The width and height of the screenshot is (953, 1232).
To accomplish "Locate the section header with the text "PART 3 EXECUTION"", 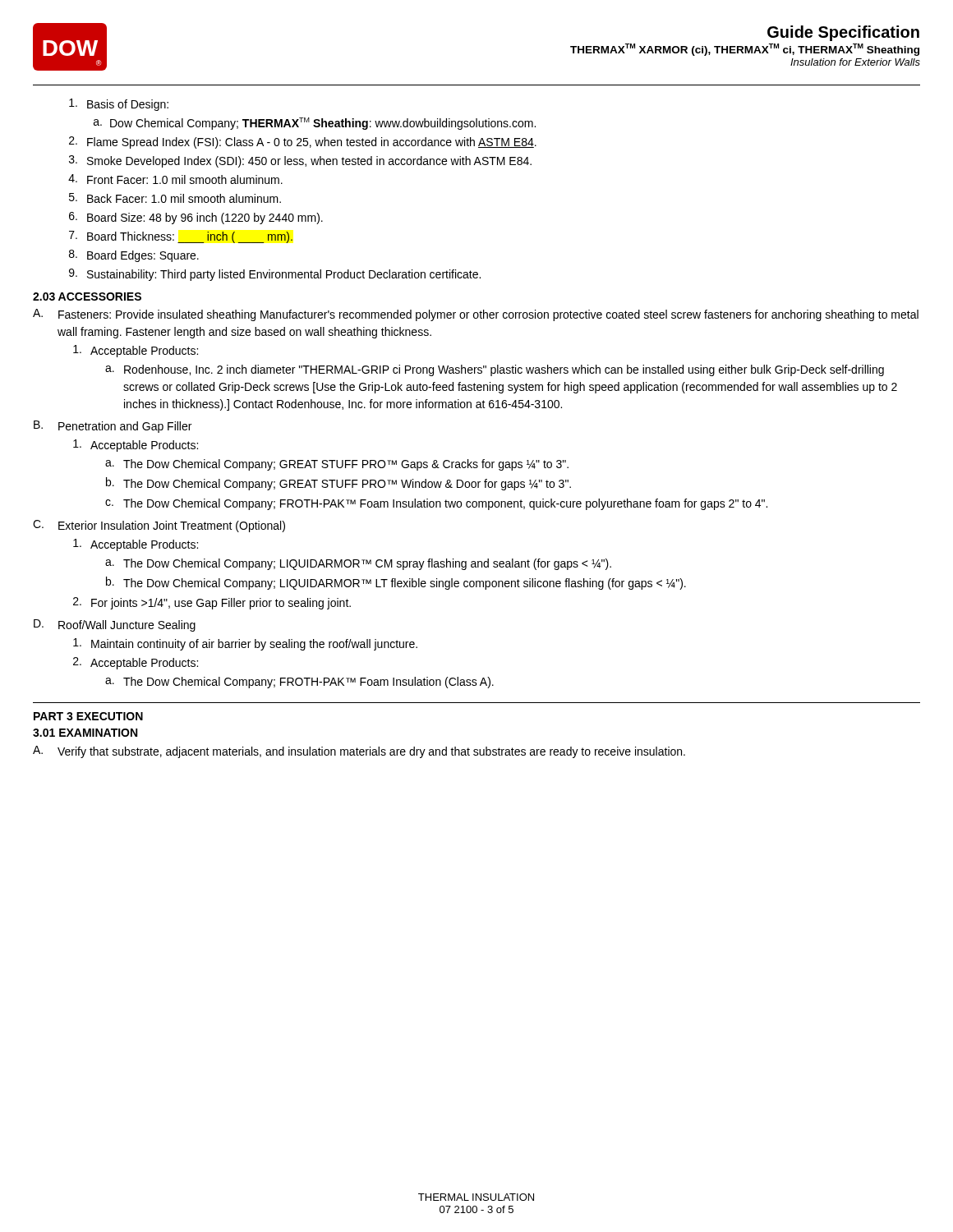I will [88, 716].
